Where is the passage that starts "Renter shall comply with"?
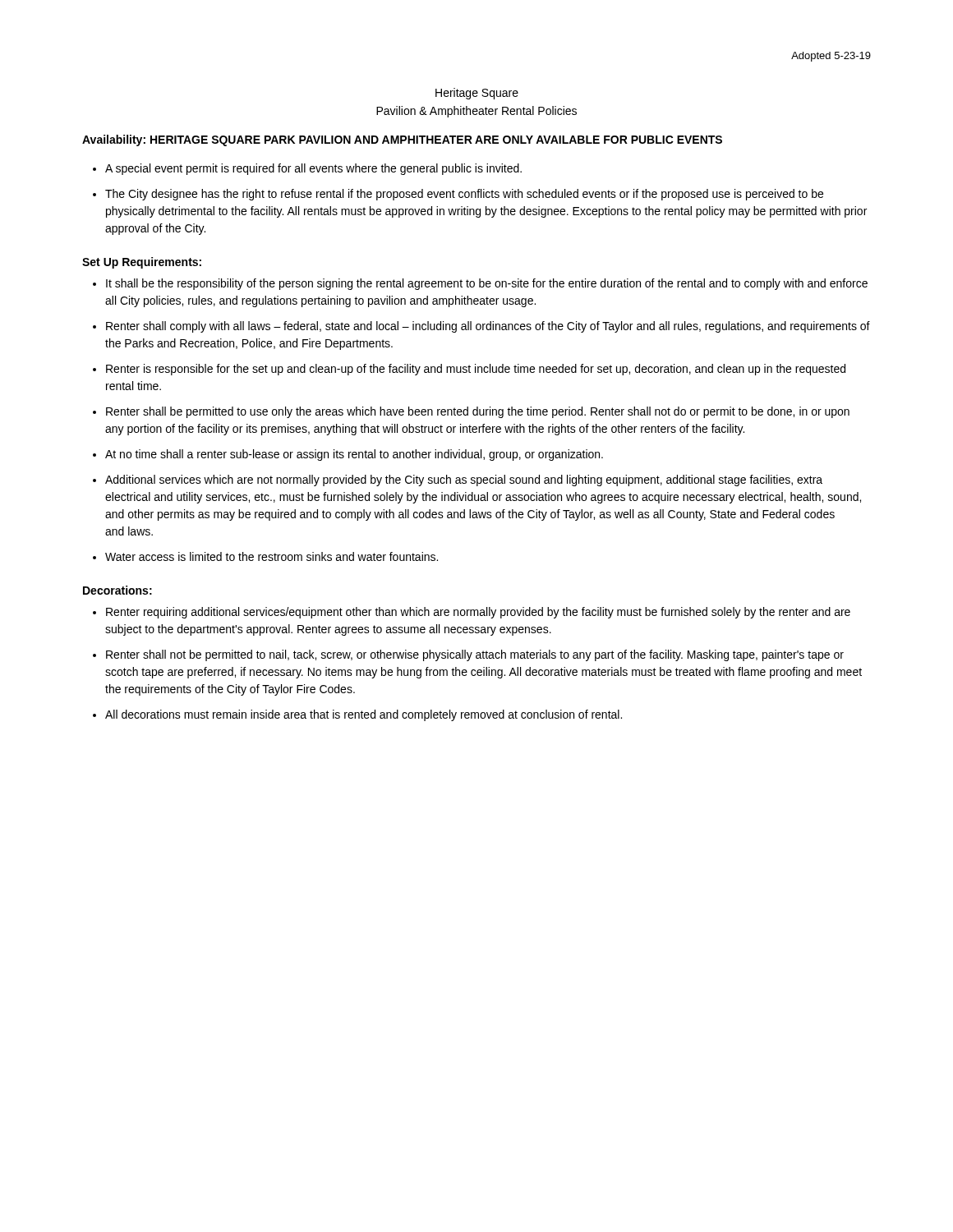Image resolution: width=953 pixels, height=1232 pixels. (x=487, y=334)
